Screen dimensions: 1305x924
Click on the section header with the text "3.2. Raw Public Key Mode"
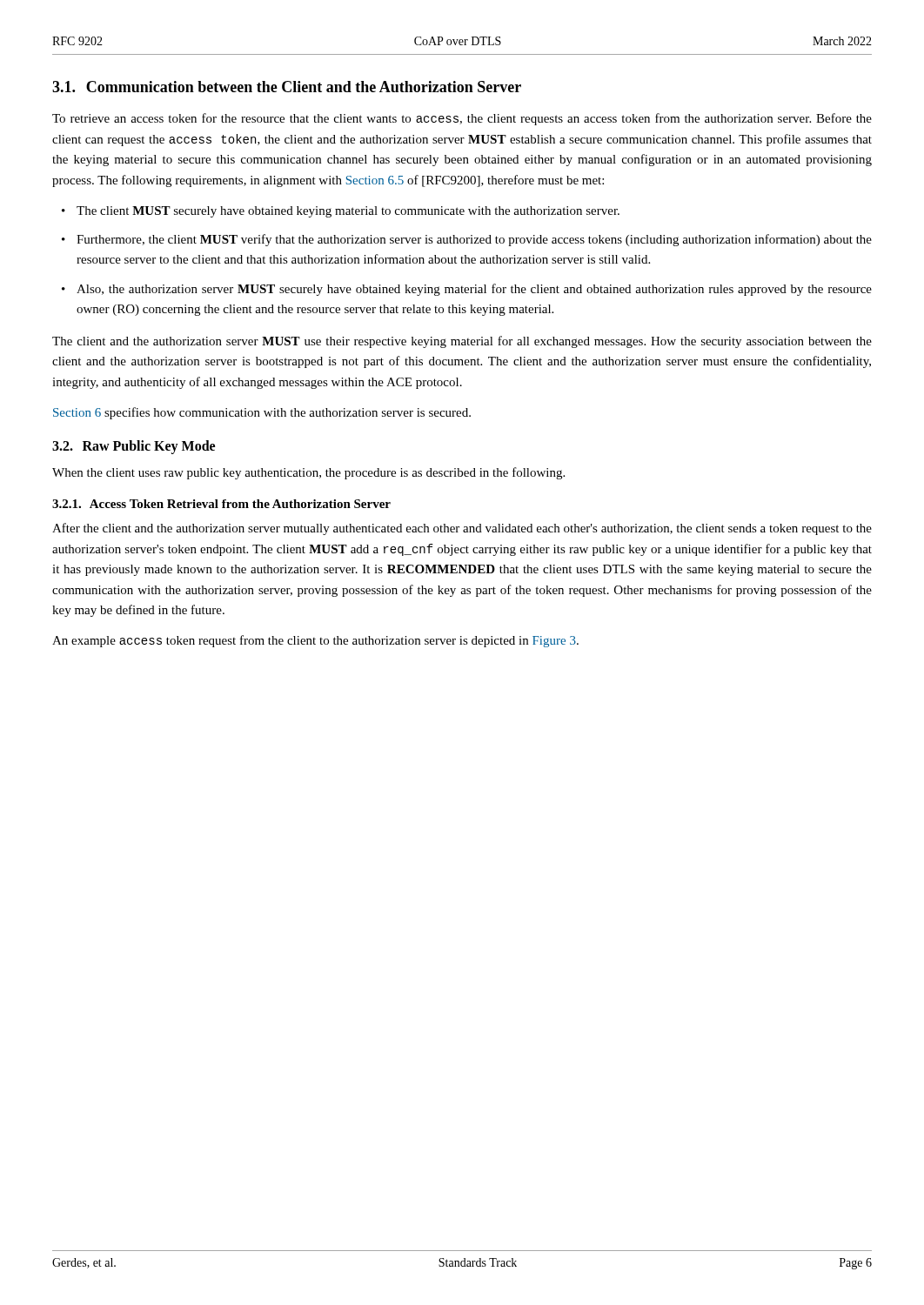[134, 447]
